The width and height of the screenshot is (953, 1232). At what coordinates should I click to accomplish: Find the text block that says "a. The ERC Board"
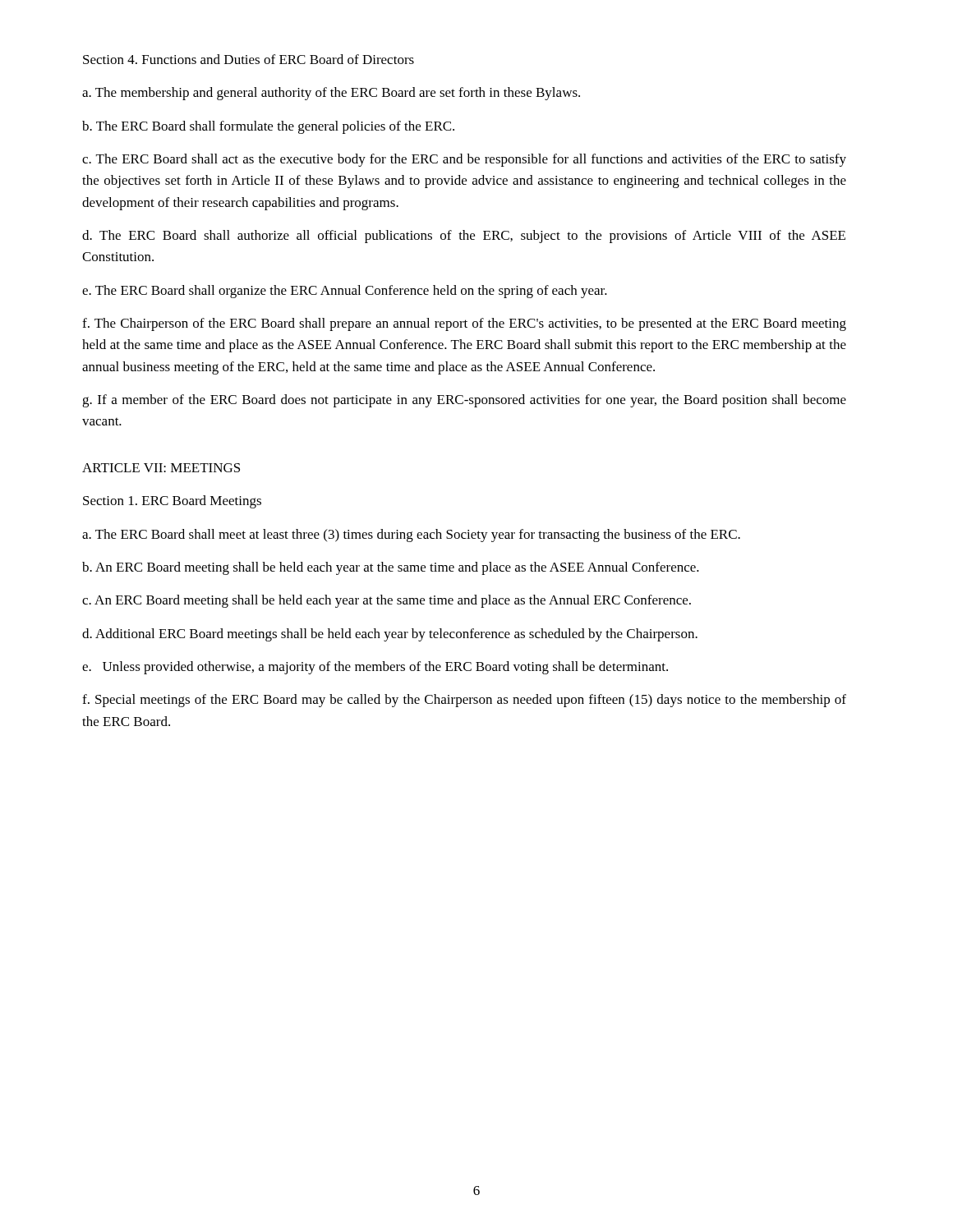(x=412, y=534)
